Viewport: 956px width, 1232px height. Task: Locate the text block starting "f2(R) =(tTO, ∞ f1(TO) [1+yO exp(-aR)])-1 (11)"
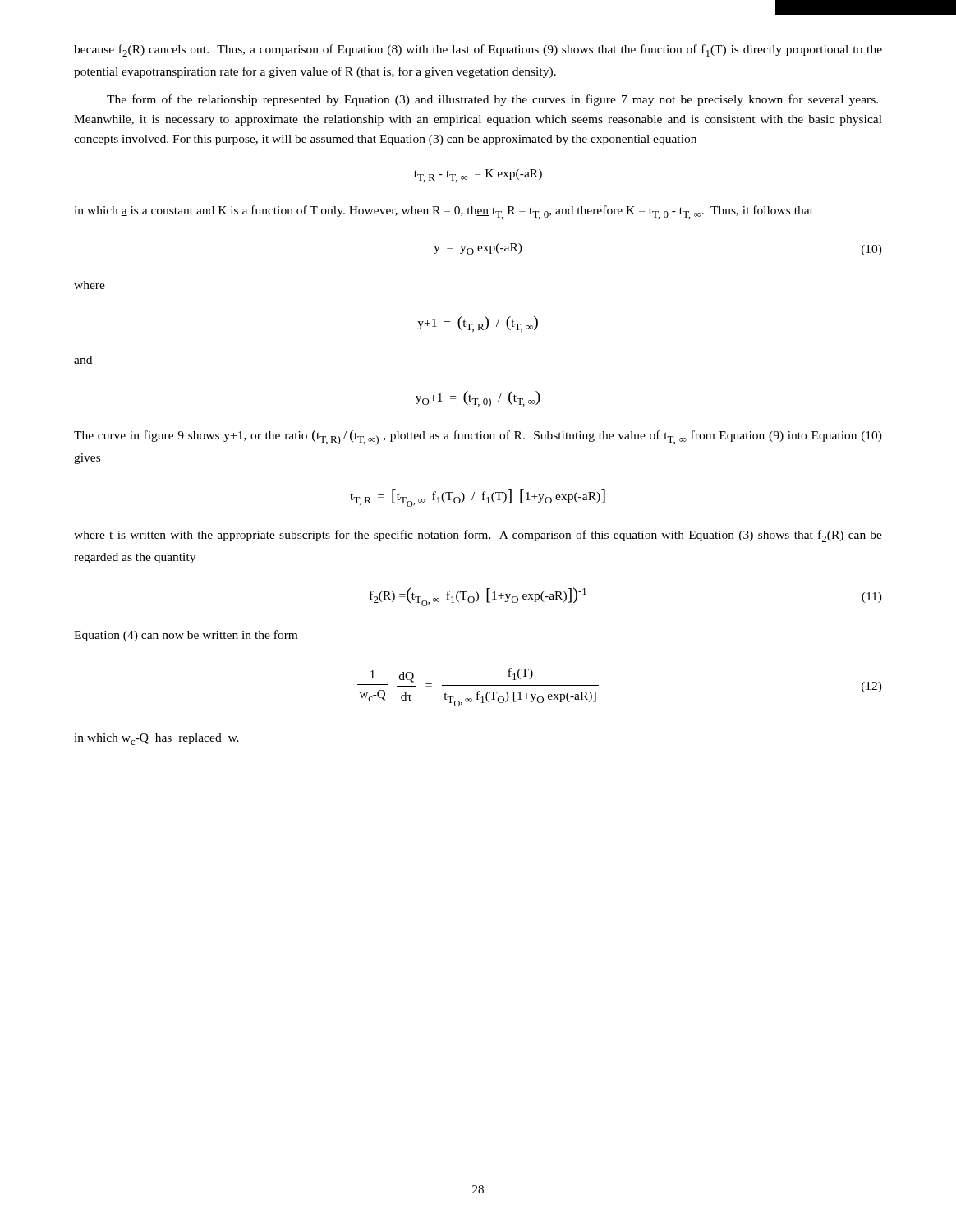click(478, 596)
